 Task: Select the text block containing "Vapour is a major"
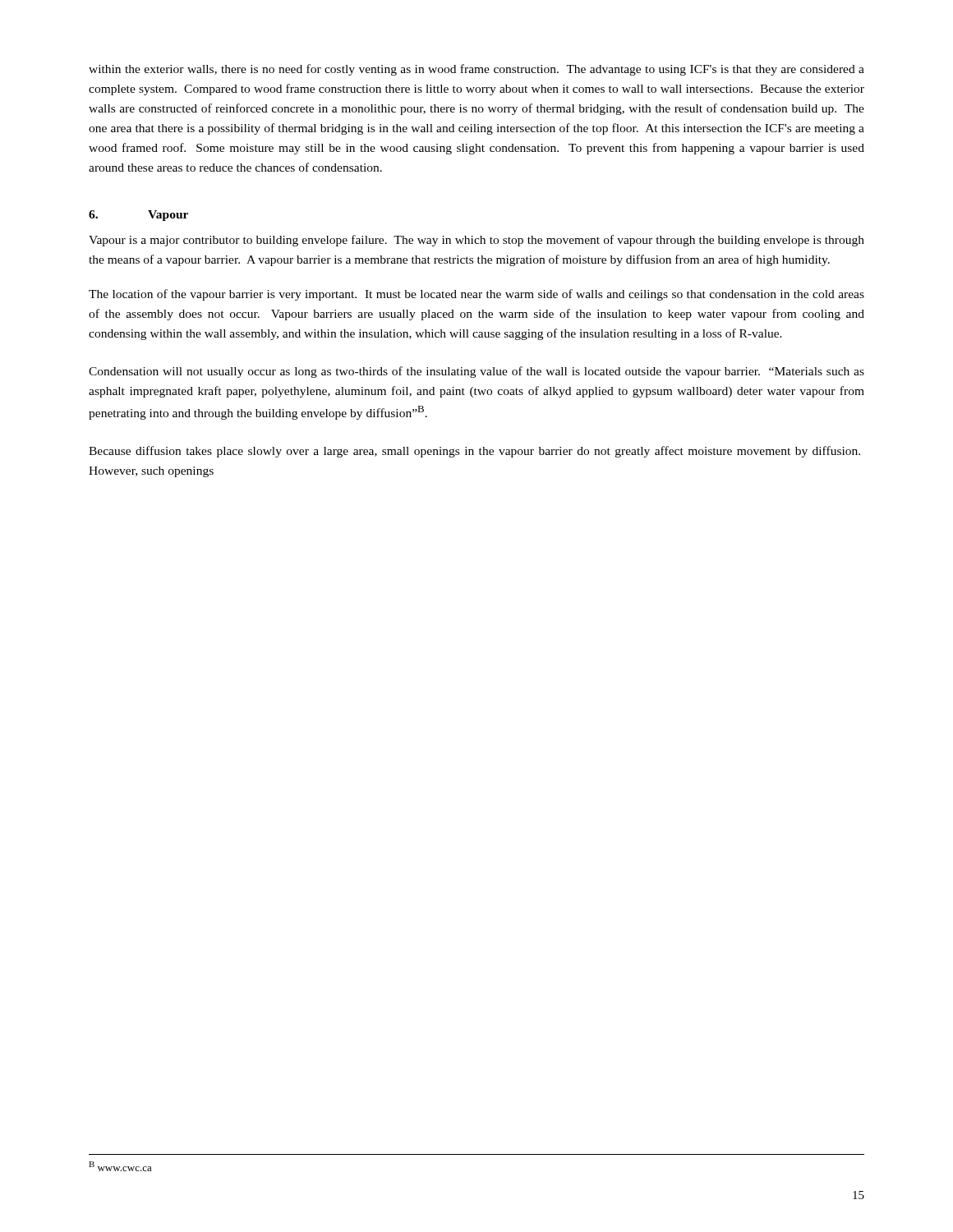[x=476, y=250]
